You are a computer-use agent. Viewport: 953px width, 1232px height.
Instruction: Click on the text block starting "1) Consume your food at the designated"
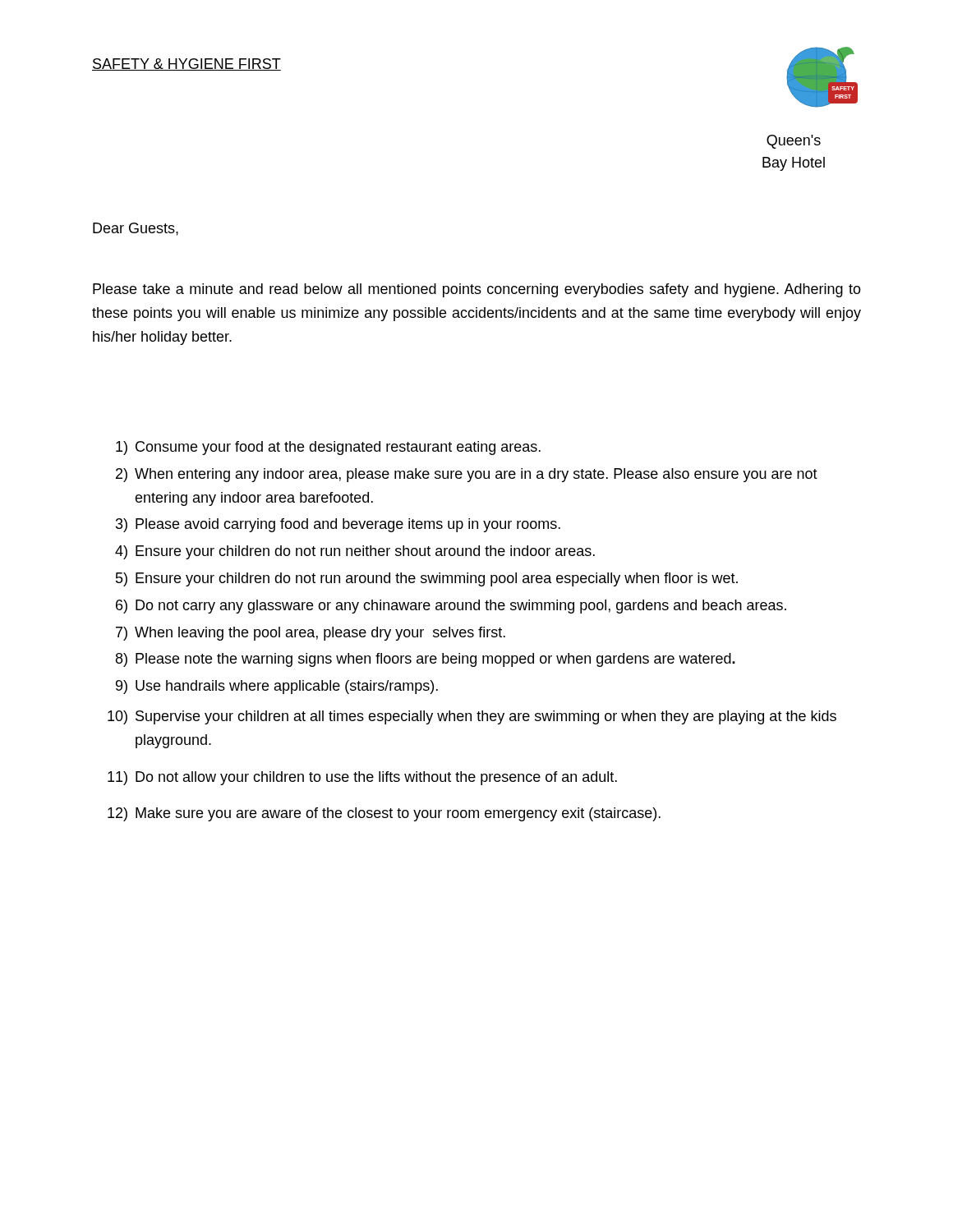coord(476,447)
